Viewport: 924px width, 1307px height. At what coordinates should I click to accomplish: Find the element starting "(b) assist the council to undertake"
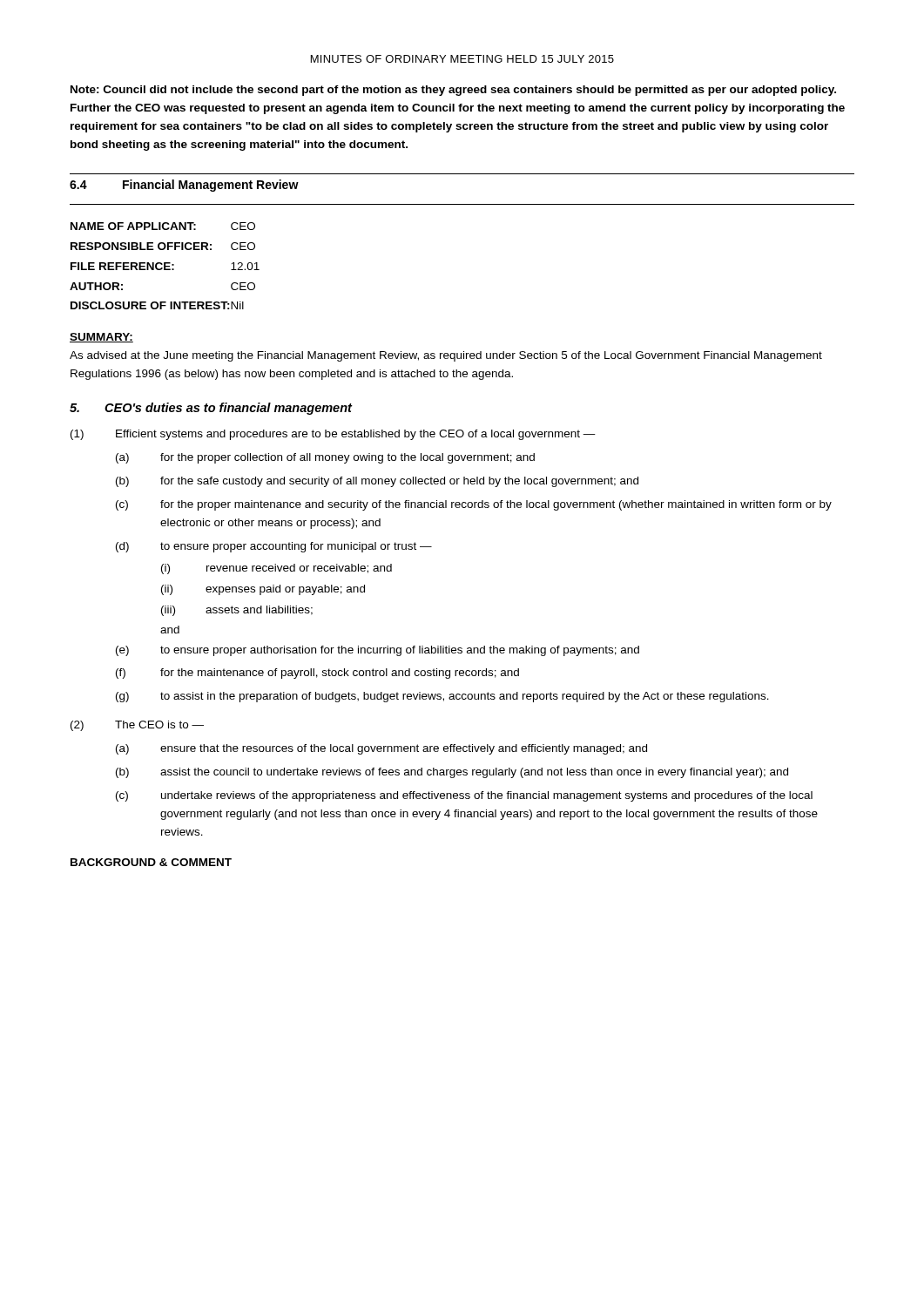pyautogui.click(x=485, y=773)
